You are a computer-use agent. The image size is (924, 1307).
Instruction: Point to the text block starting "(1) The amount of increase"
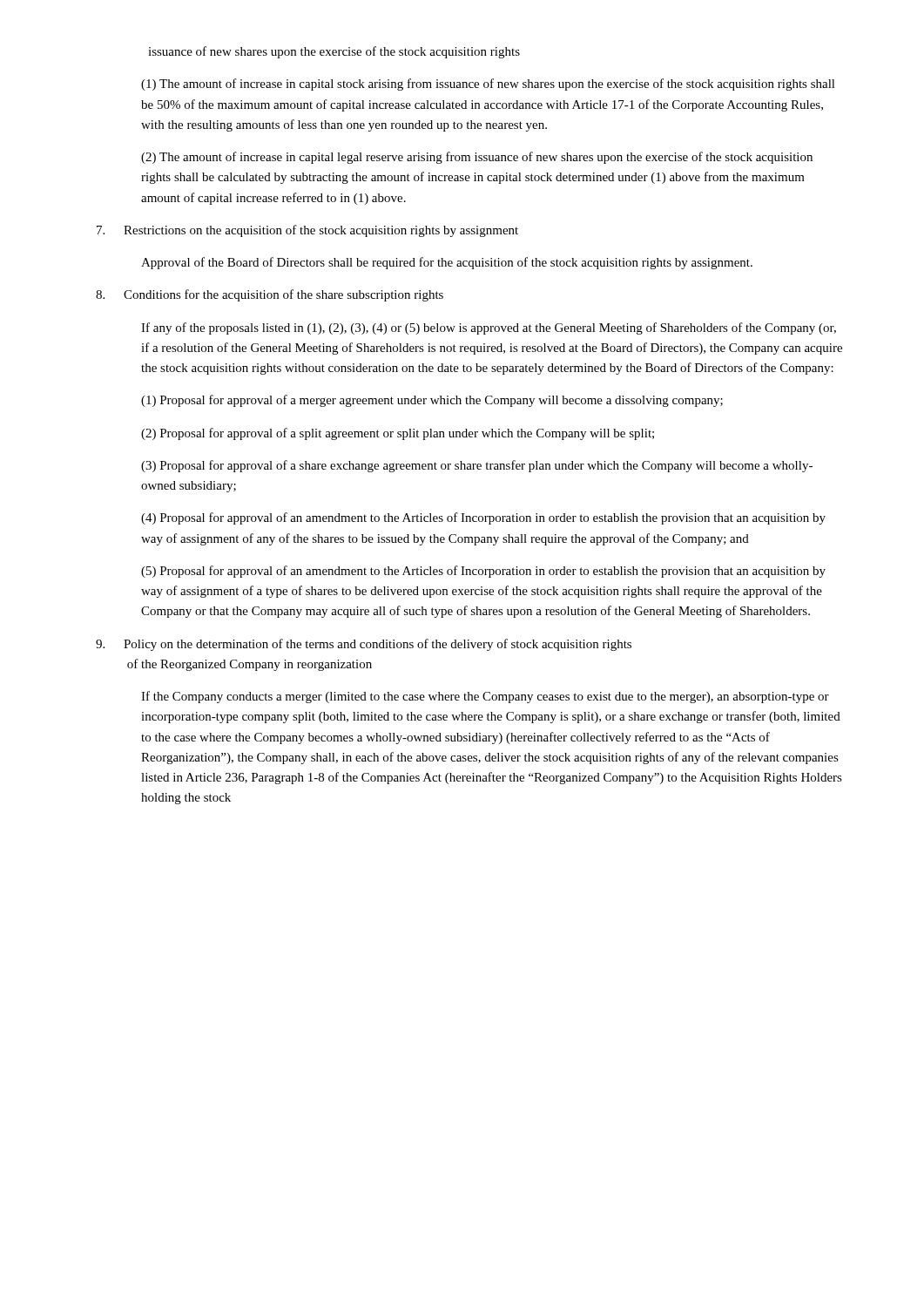coord(488,104)
